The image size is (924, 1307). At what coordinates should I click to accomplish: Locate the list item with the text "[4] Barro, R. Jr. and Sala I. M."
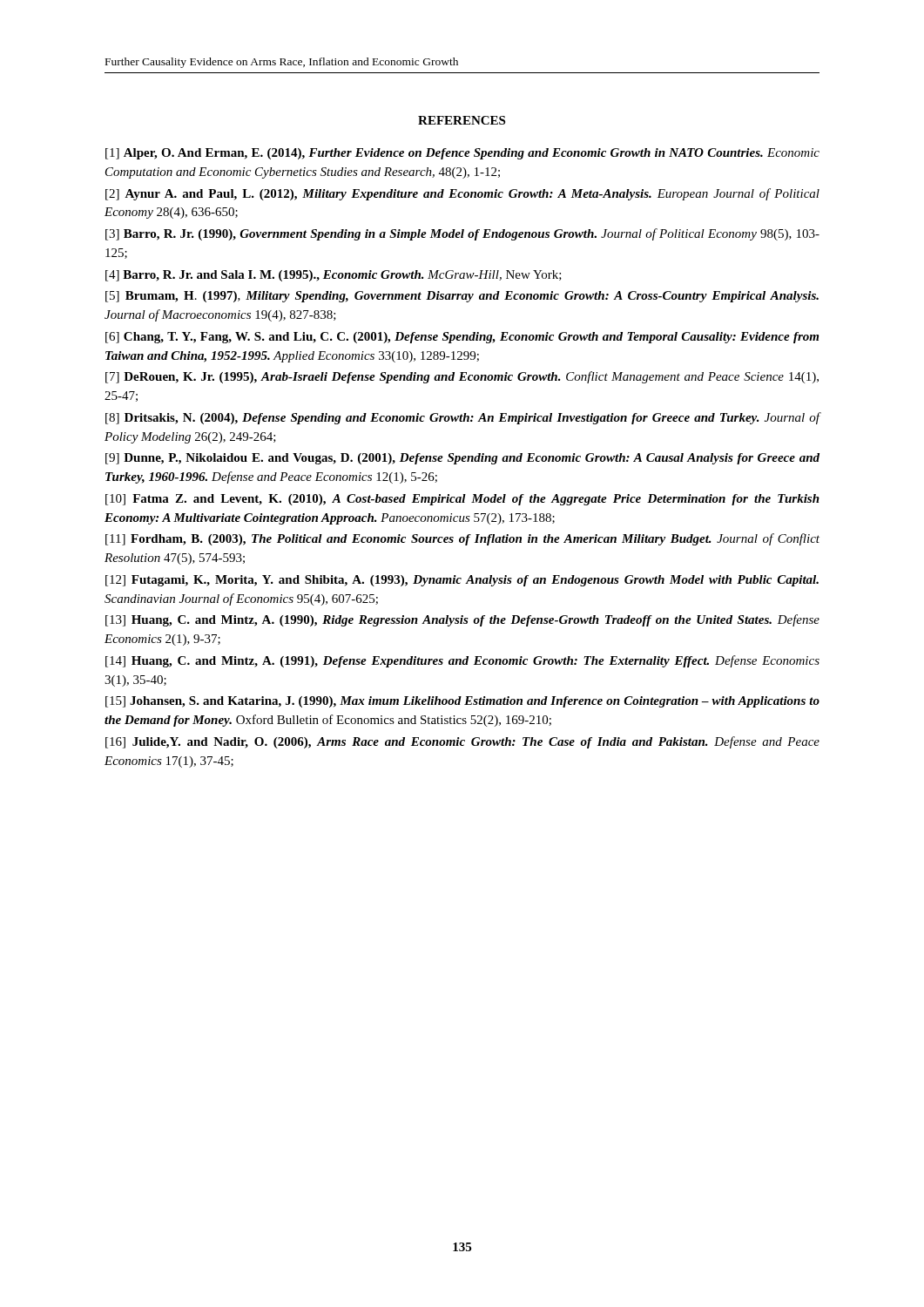pyautogui.click(x=333, y=274)
